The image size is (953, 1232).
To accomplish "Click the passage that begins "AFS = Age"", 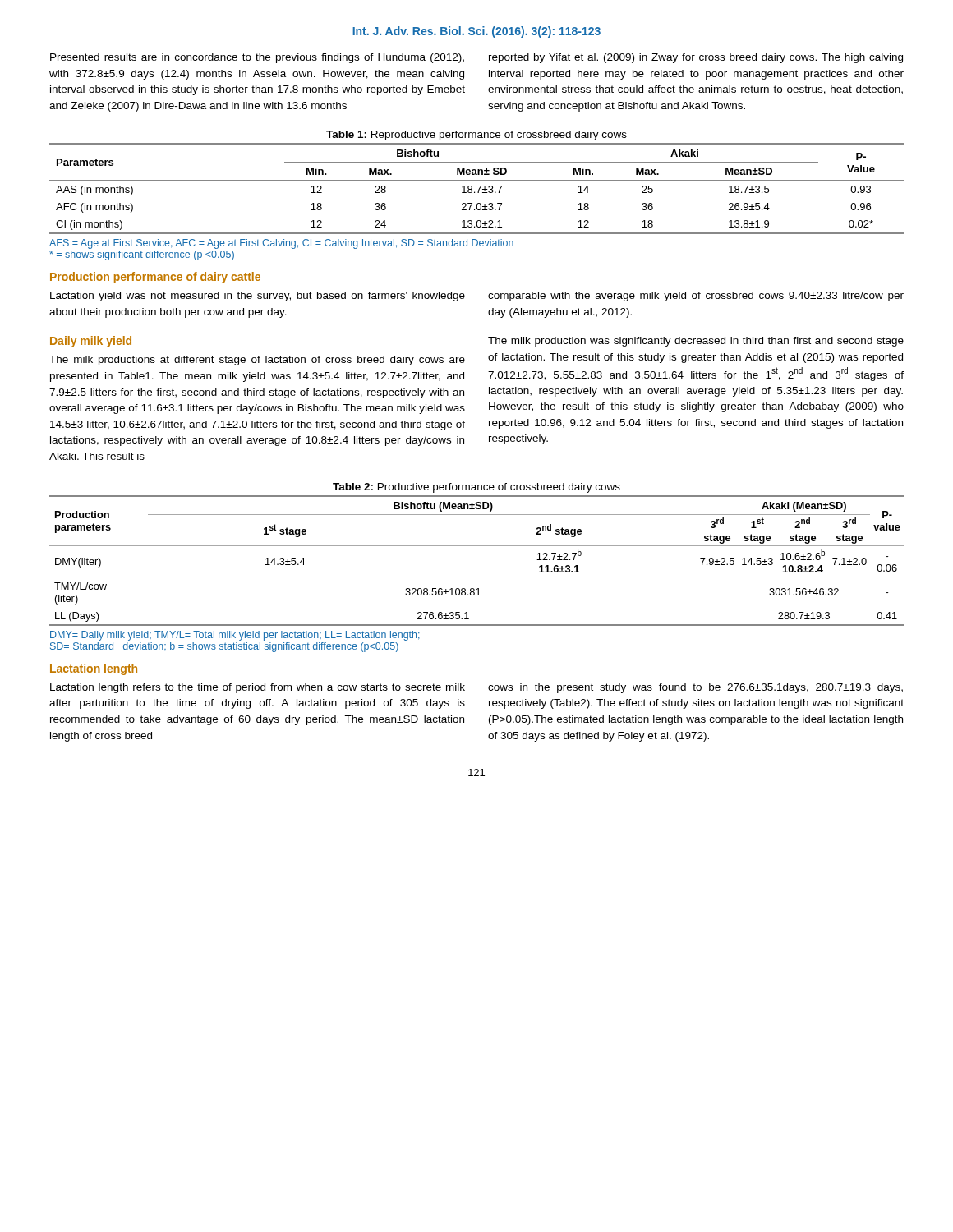I will click(282, 249).
